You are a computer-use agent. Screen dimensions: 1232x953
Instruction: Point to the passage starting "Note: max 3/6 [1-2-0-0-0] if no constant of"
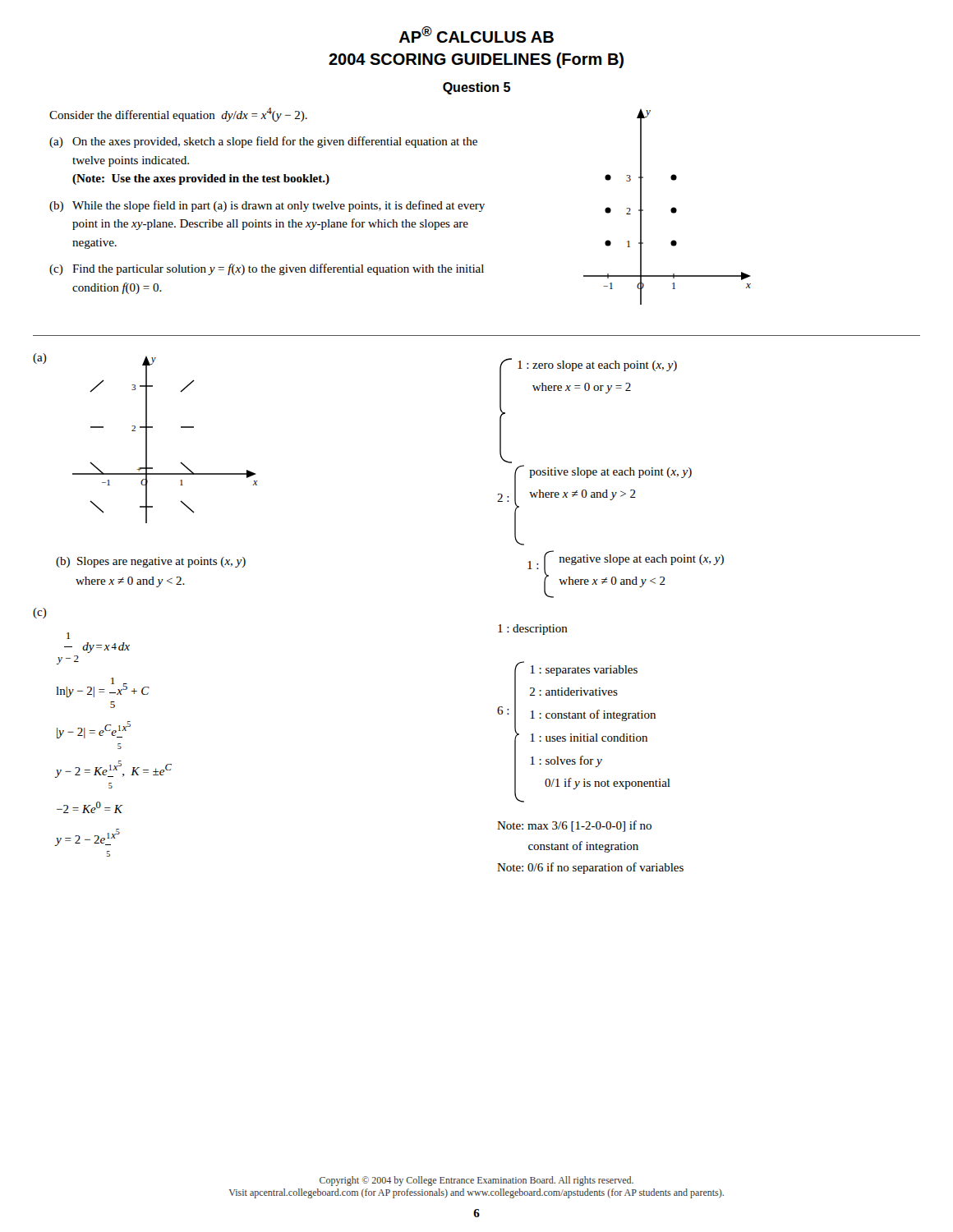click(x=590, y=846)
